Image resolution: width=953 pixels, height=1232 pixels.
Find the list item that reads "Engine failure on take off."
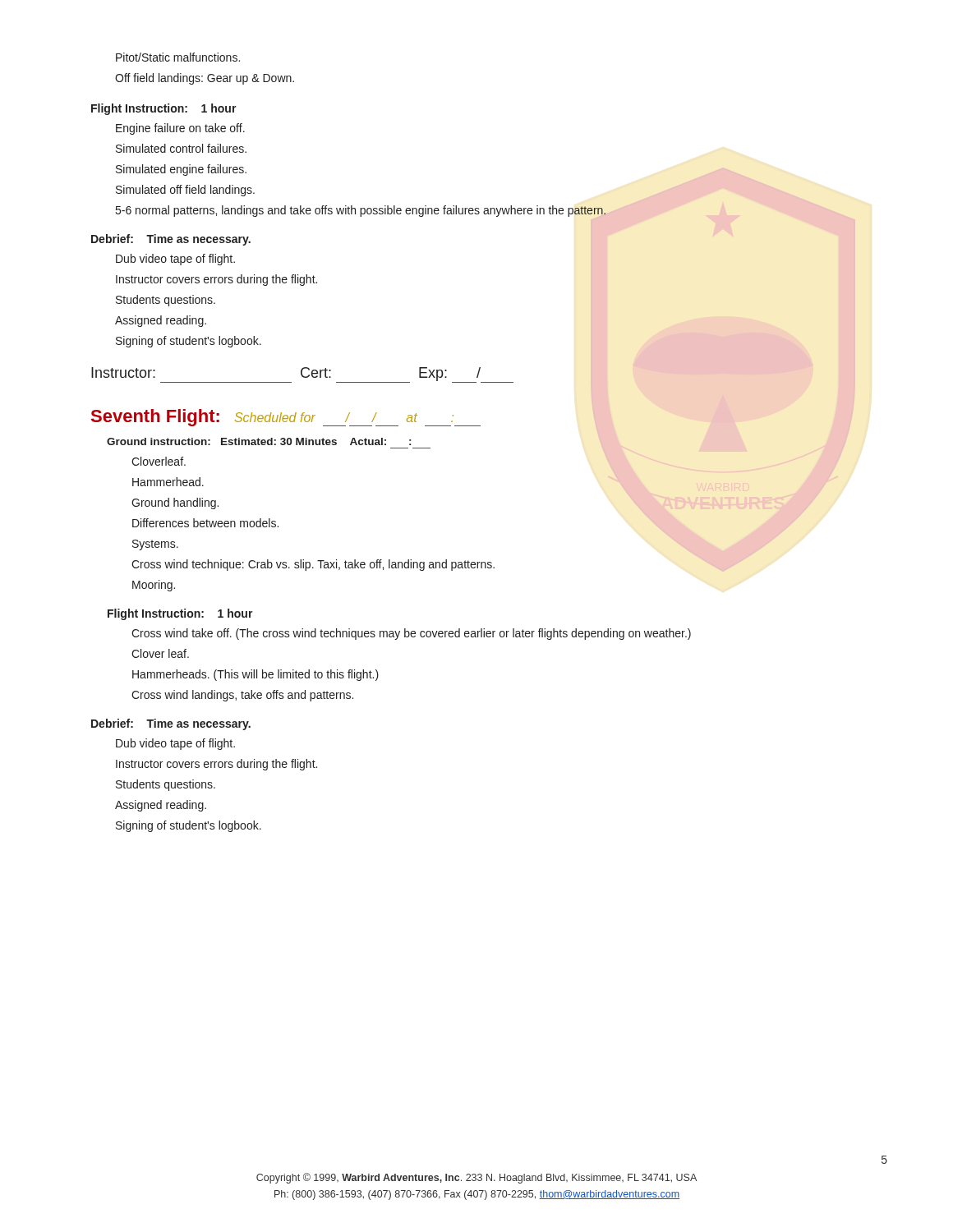tap(180, 128)
